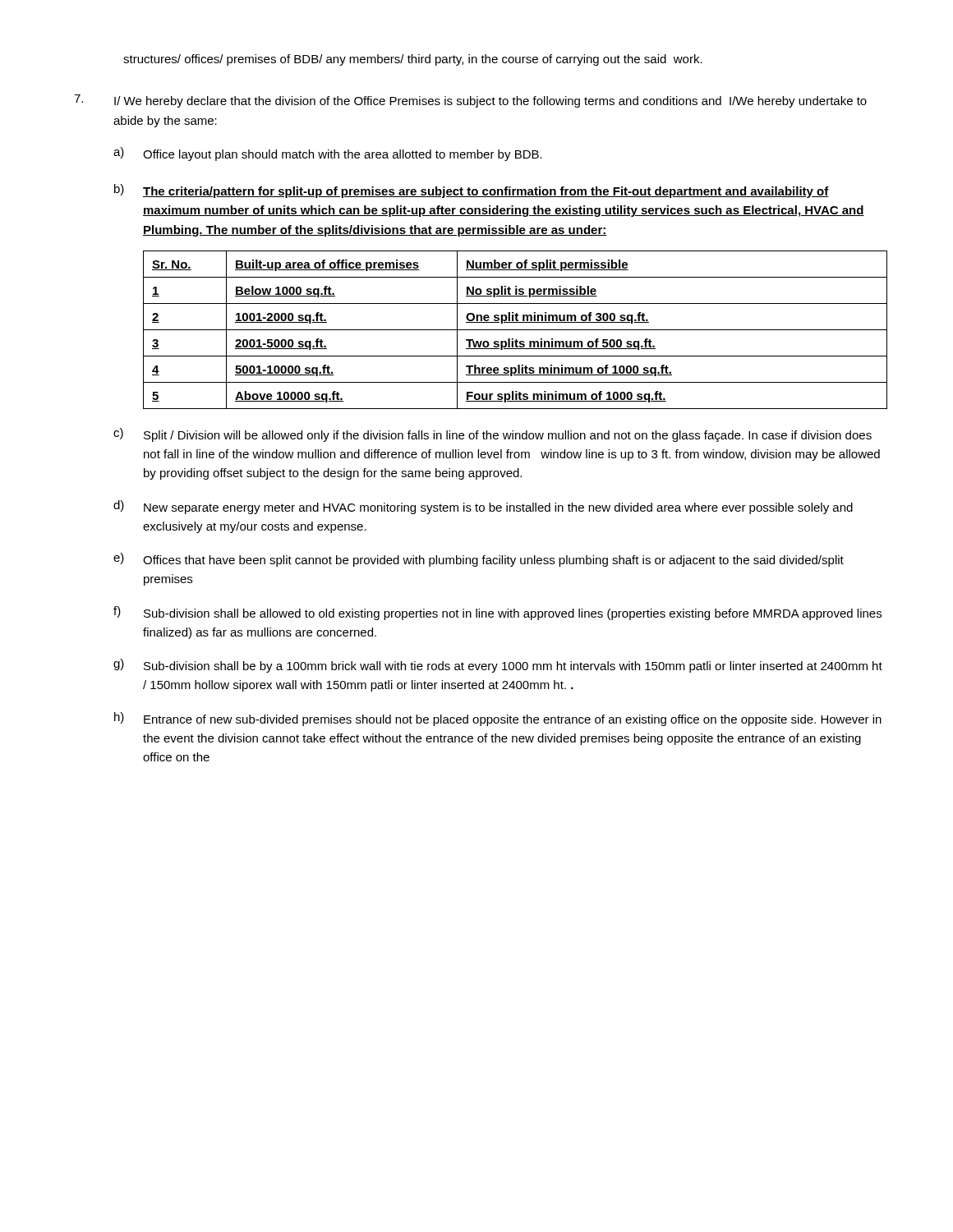Click the passage that begins "d) New separate"
The height and width of the screenshot is (1232, 953).
(x=500, y=516)
